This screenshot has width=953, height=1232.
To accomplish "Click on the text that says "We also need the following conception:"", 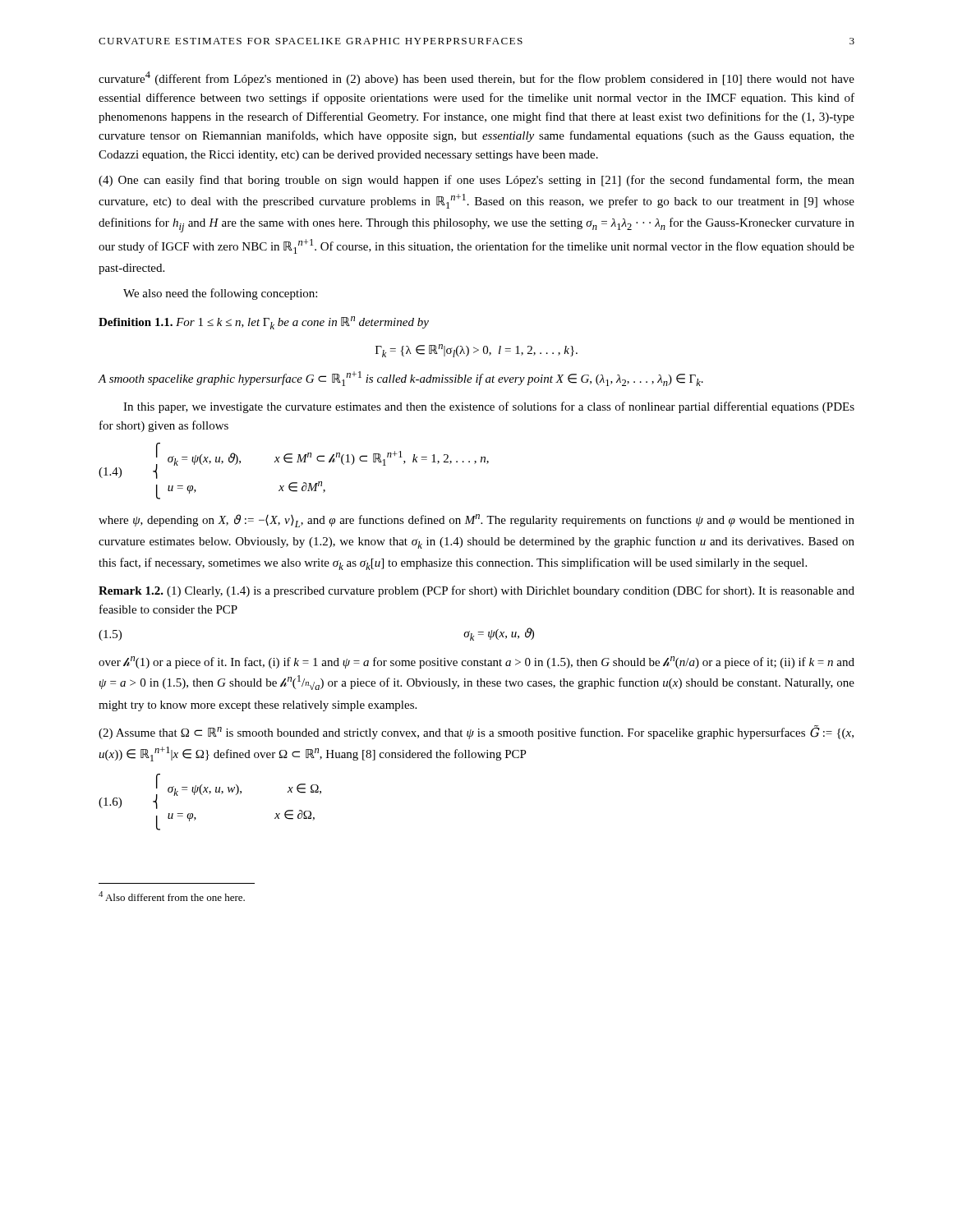I will pyautogui.click(x=221, y=294).
